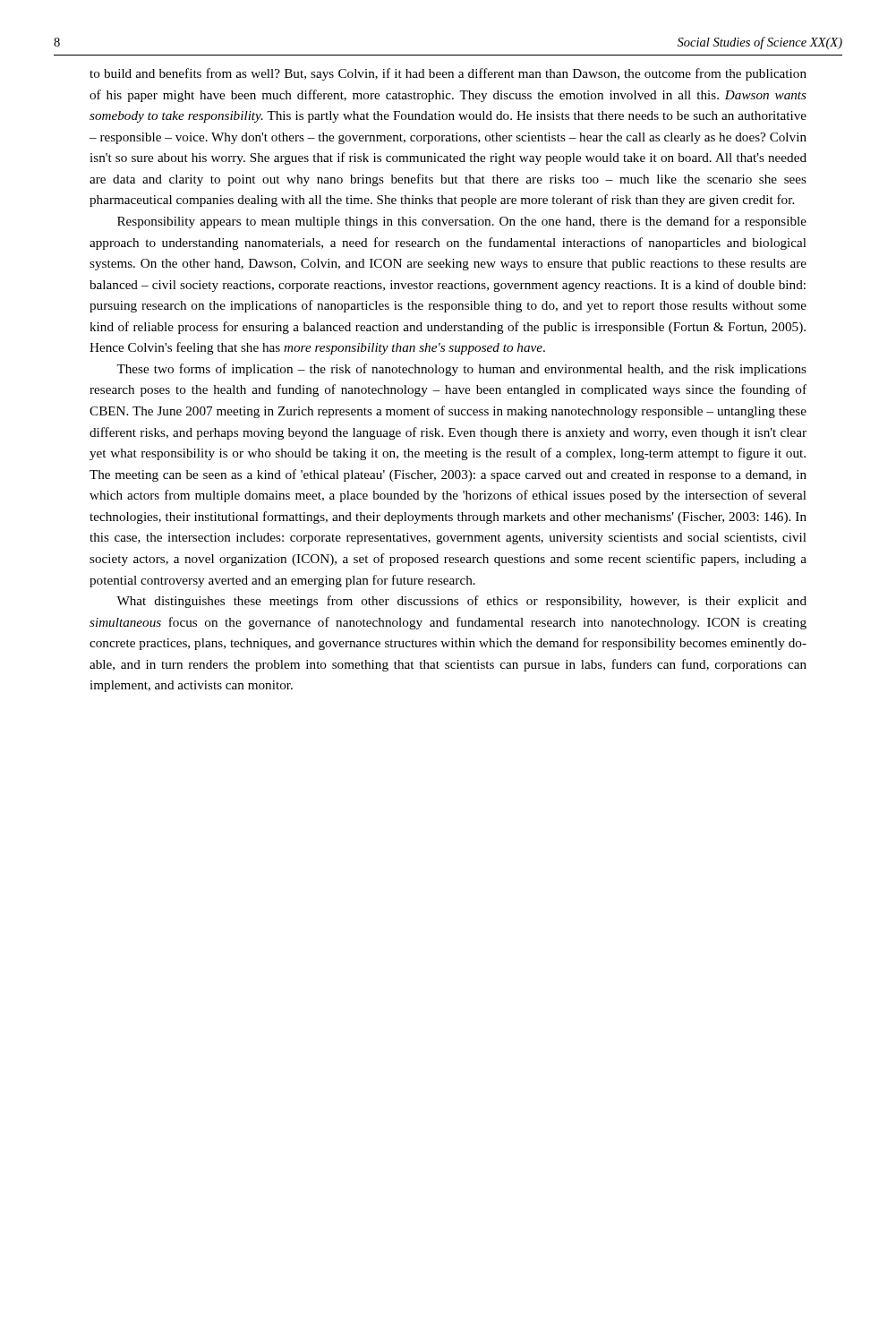Screen dimensions: 1343x896
Task: Find the block on this page that starts "to build and benefits from"
Action: [448, 137]
